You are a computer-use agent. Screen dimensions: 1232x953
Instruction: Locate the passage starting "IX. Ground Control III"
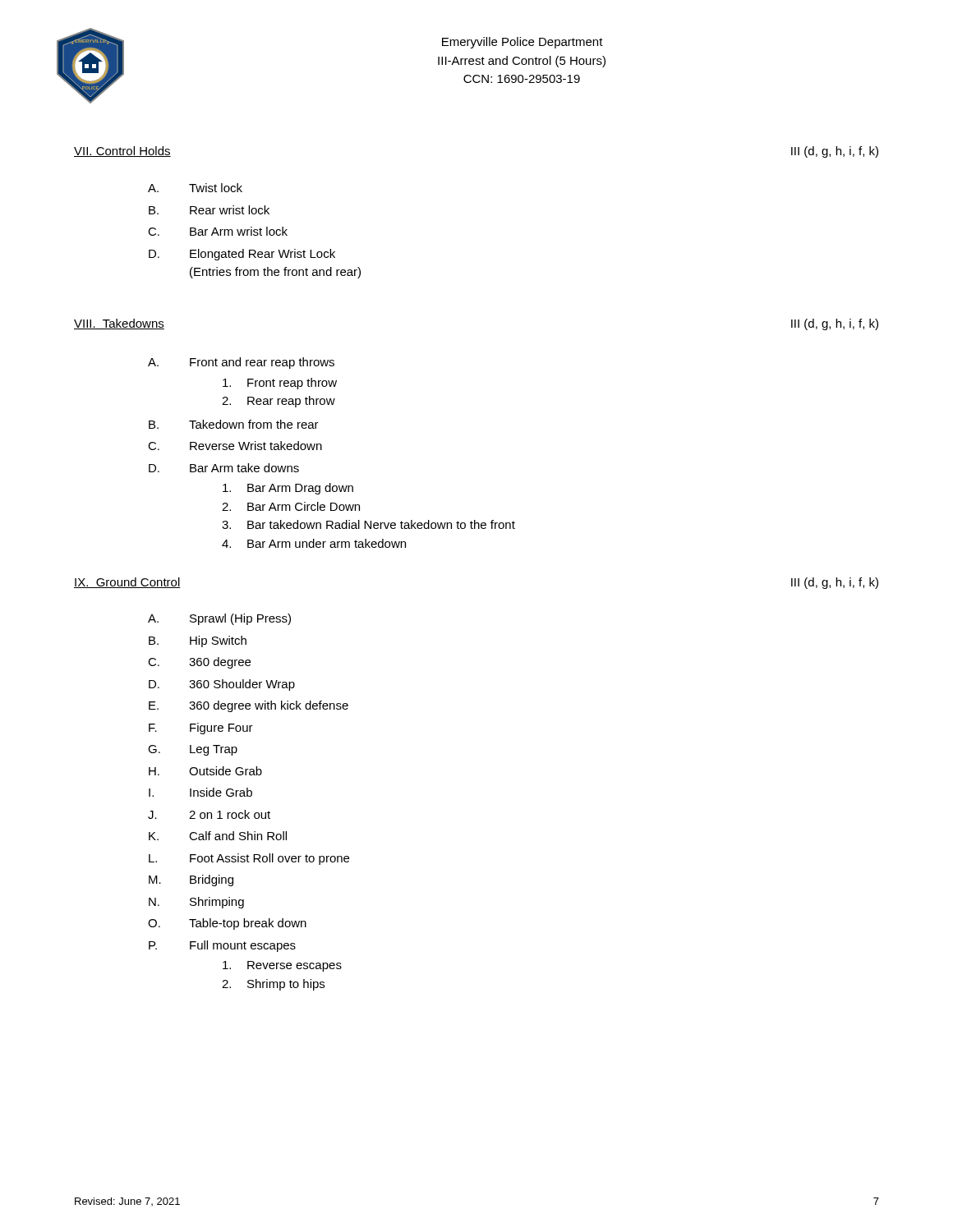(129, 583)
